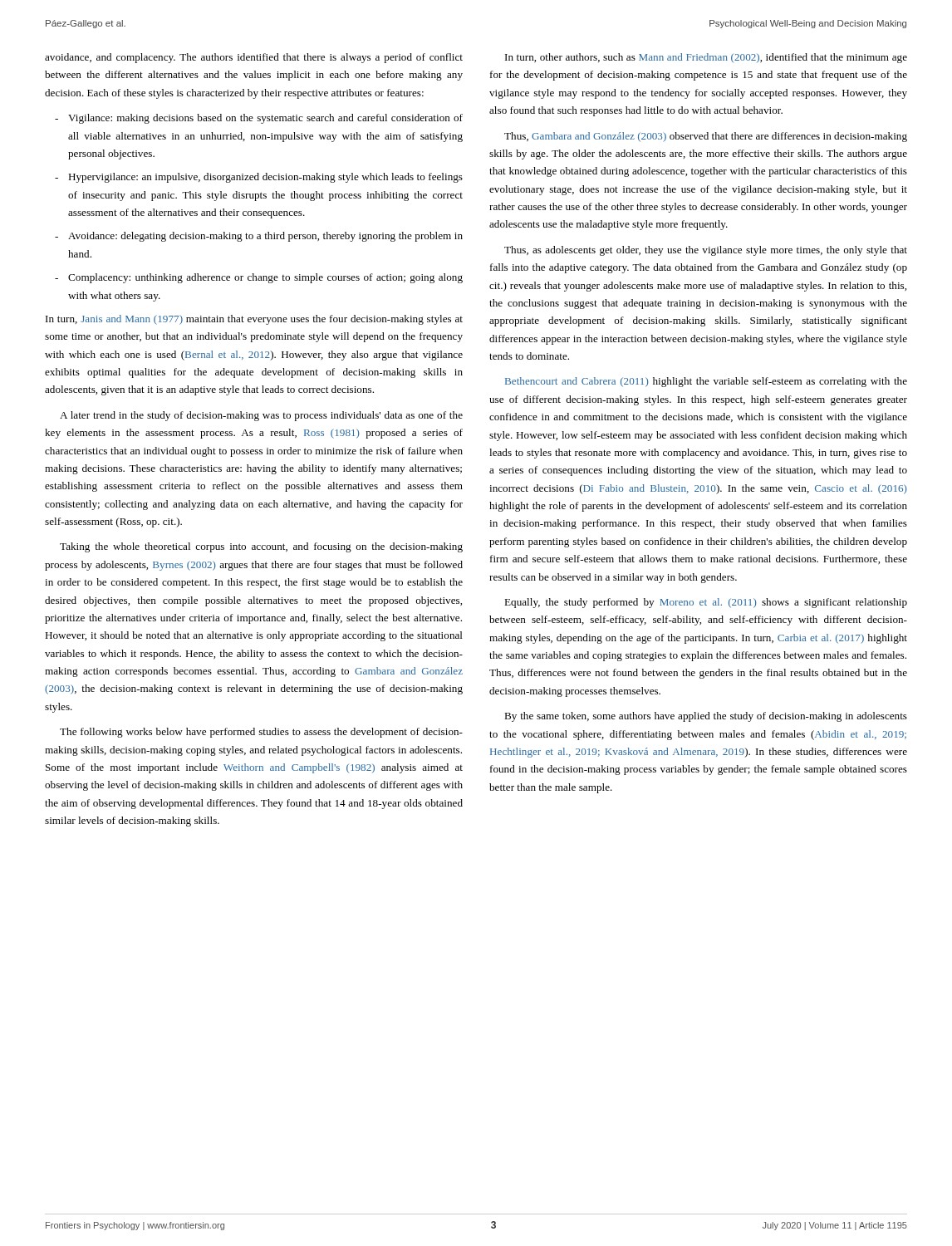Viewport: 952px width, 1246px height.
Task: Find the block on this page that starts "By the same token, some authors have"
Action: point(698,751)
